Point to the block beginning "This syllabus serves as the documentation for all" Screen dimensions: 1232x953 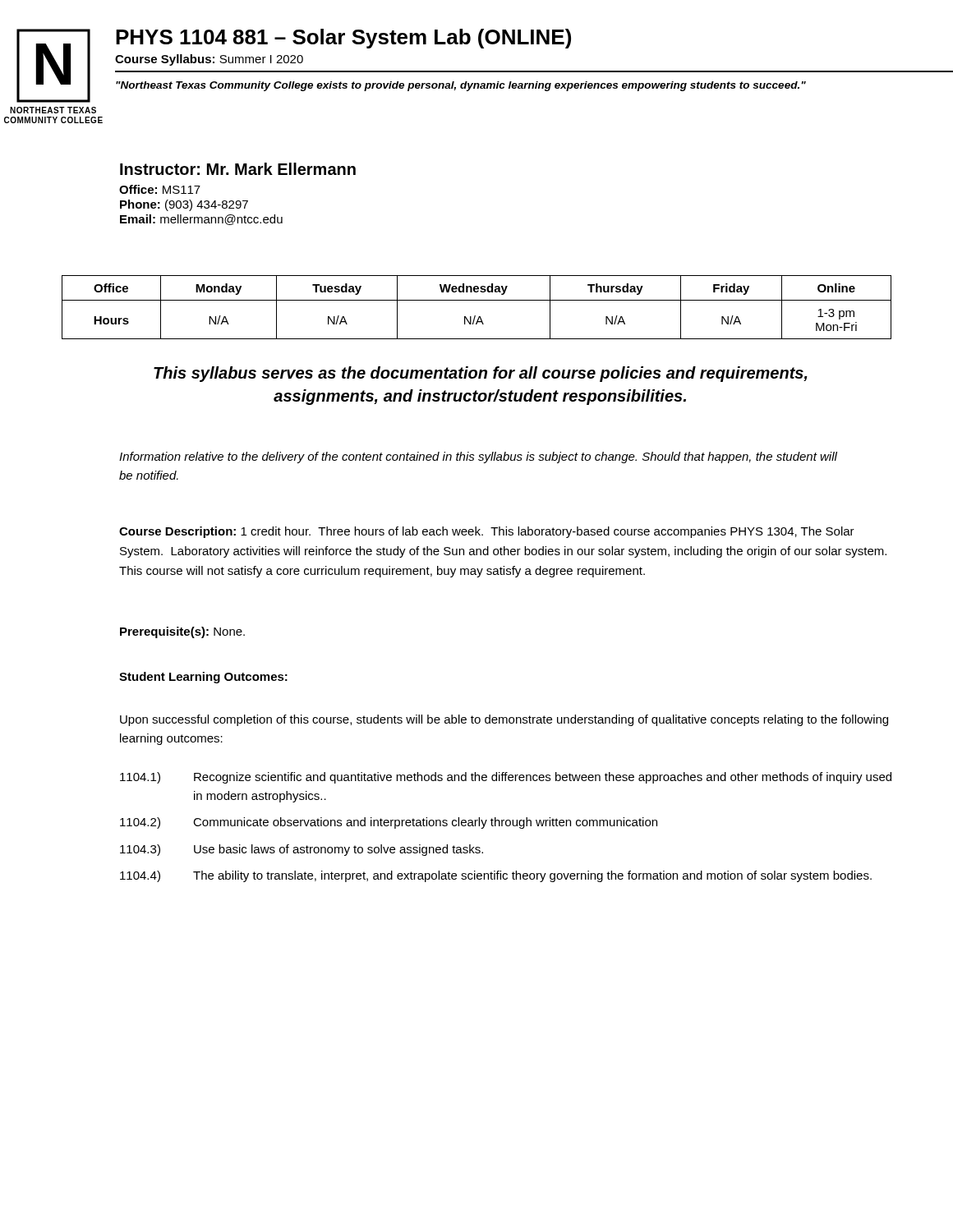pyautogui.click(x=481, y=384)
